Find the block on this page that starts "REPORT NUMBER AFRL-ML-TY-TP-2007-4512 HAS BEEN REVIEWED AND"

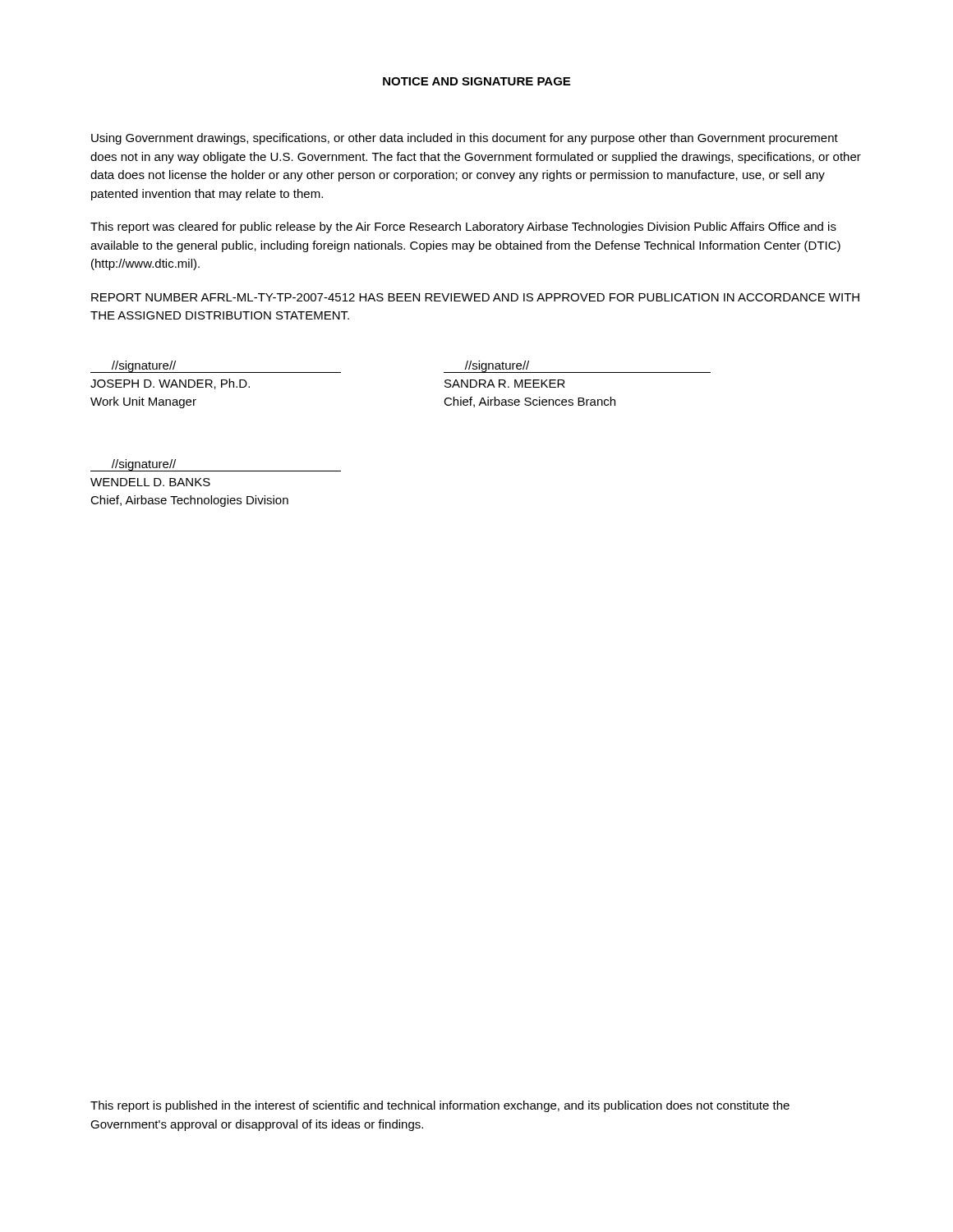tap(475, 306)
